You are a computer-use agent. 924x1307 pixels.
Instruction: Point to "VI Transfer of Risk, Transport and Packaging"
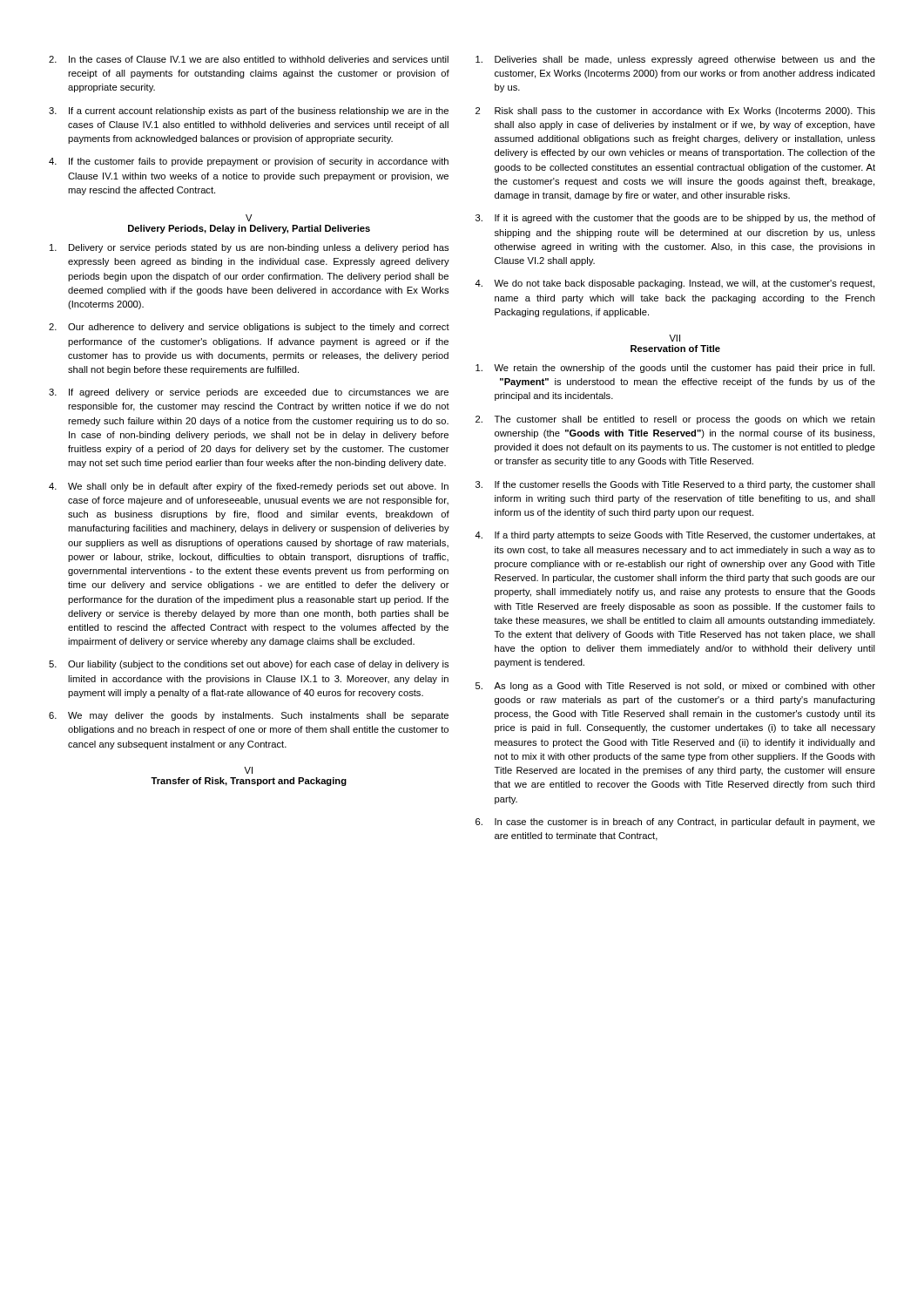pyautogui.click(x=249, y=775)
